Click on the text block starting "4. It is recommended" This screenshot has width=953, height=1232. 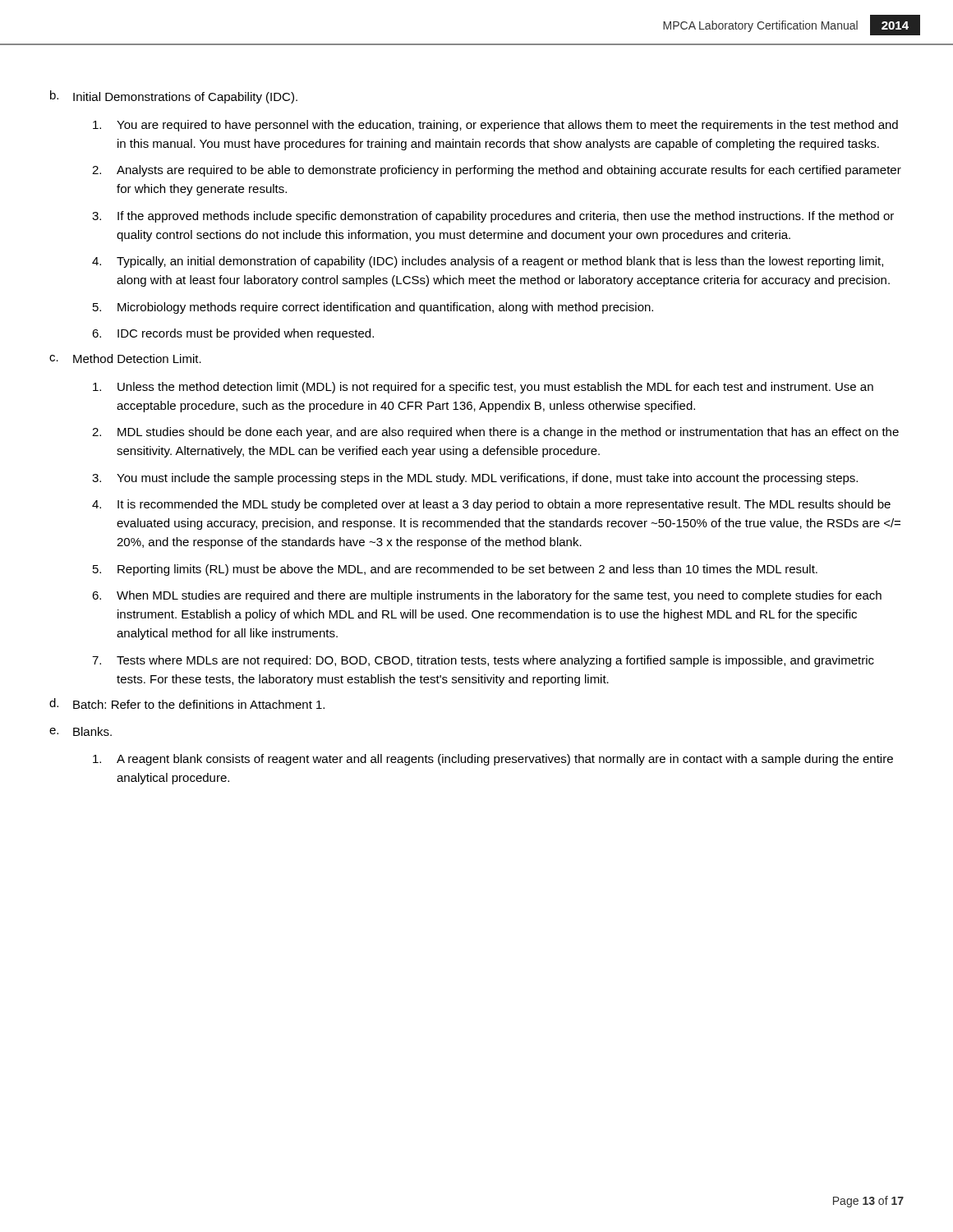click(x=498, y=523)
